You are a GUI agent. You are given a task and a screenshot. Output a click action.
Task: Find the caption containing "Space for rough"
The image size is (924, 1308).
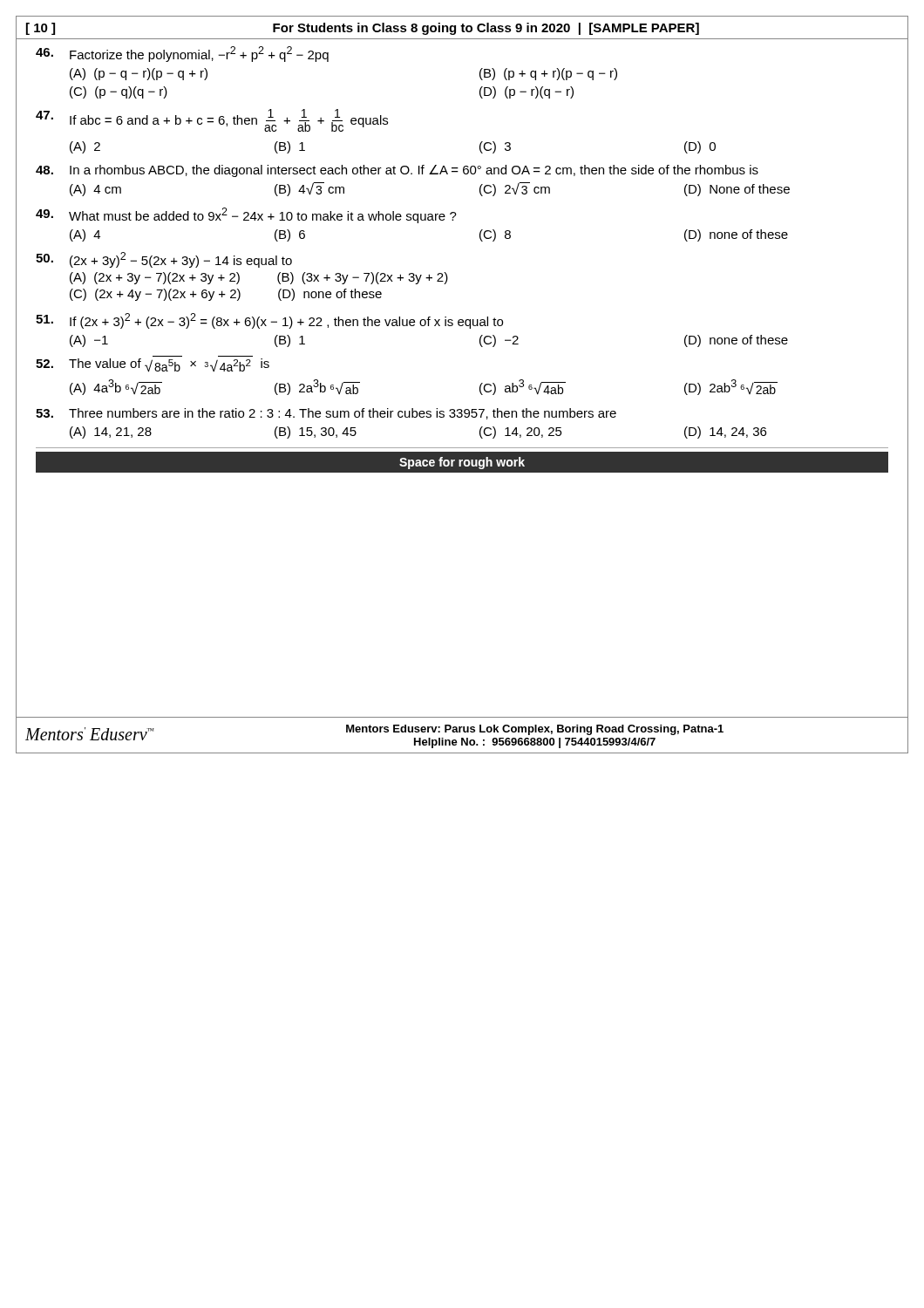tap(462, 462)
